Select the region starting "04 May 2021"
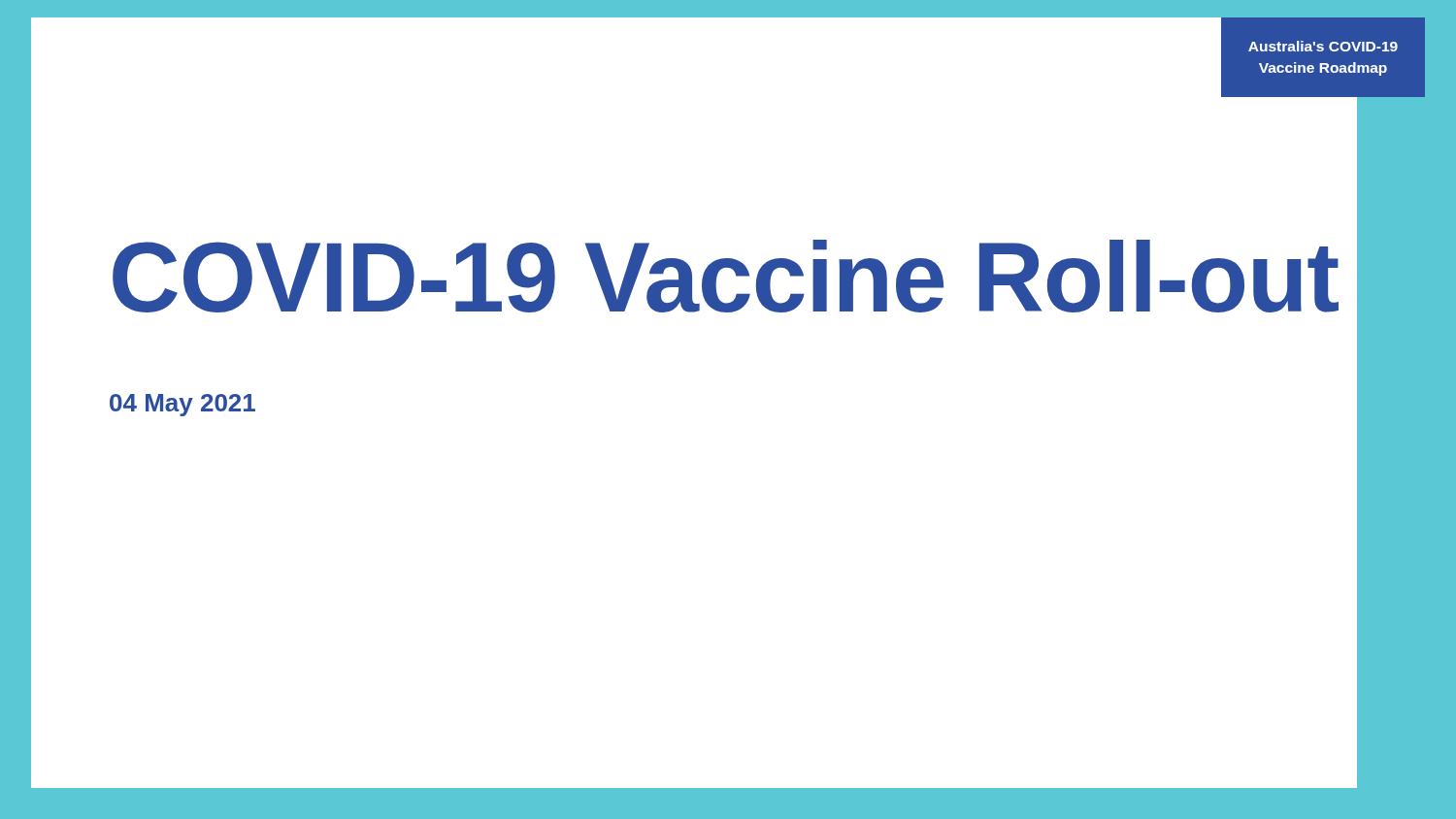Screen dimensions: 819x1456 click(182, 403)
